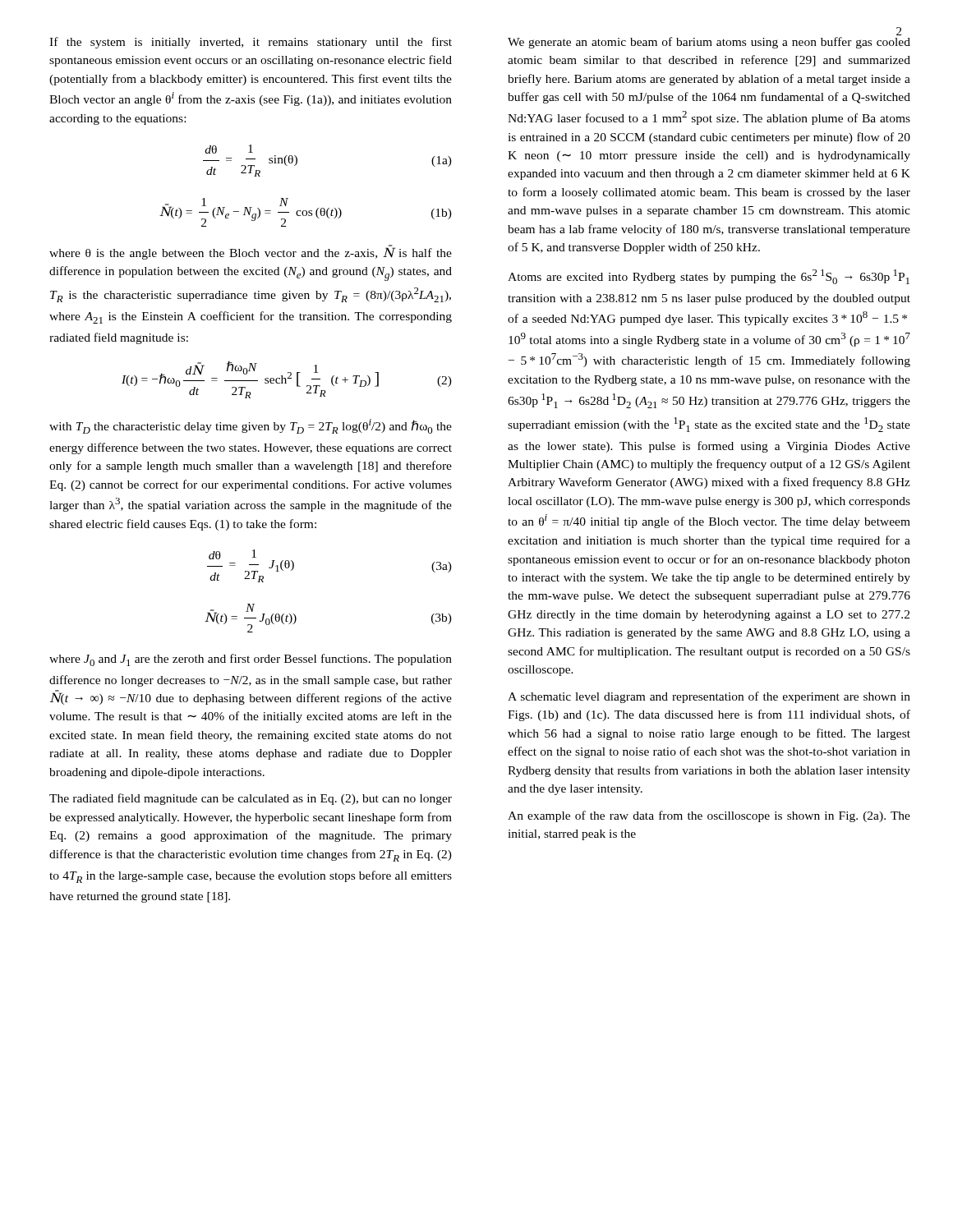Select the text starting "dθ dt = 1 2TR sin(θ) (1a)"
The height and width of the screenshot is (1232, 953).
251,186
